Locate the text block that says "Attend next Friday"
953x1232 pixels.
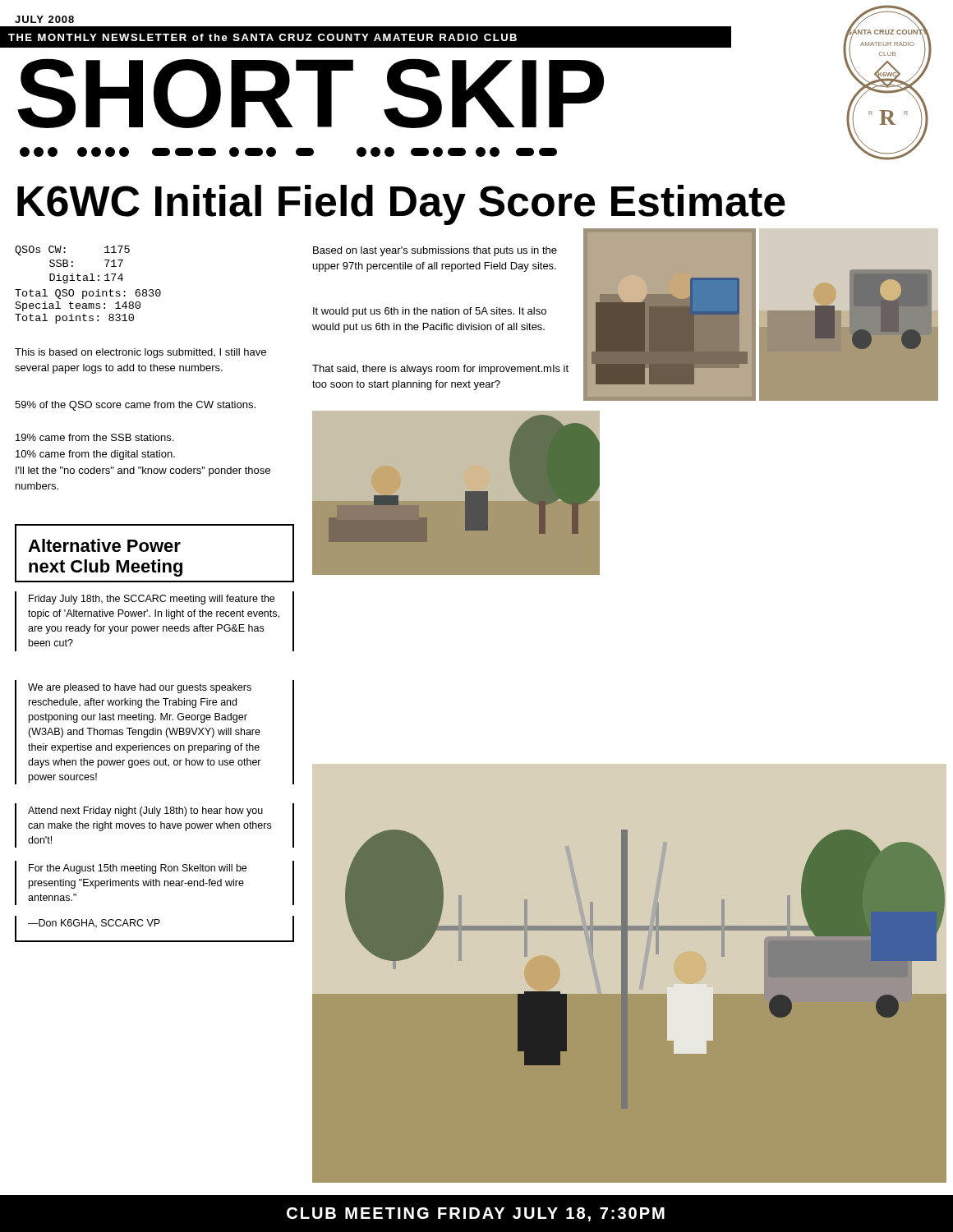click(150, 826)
